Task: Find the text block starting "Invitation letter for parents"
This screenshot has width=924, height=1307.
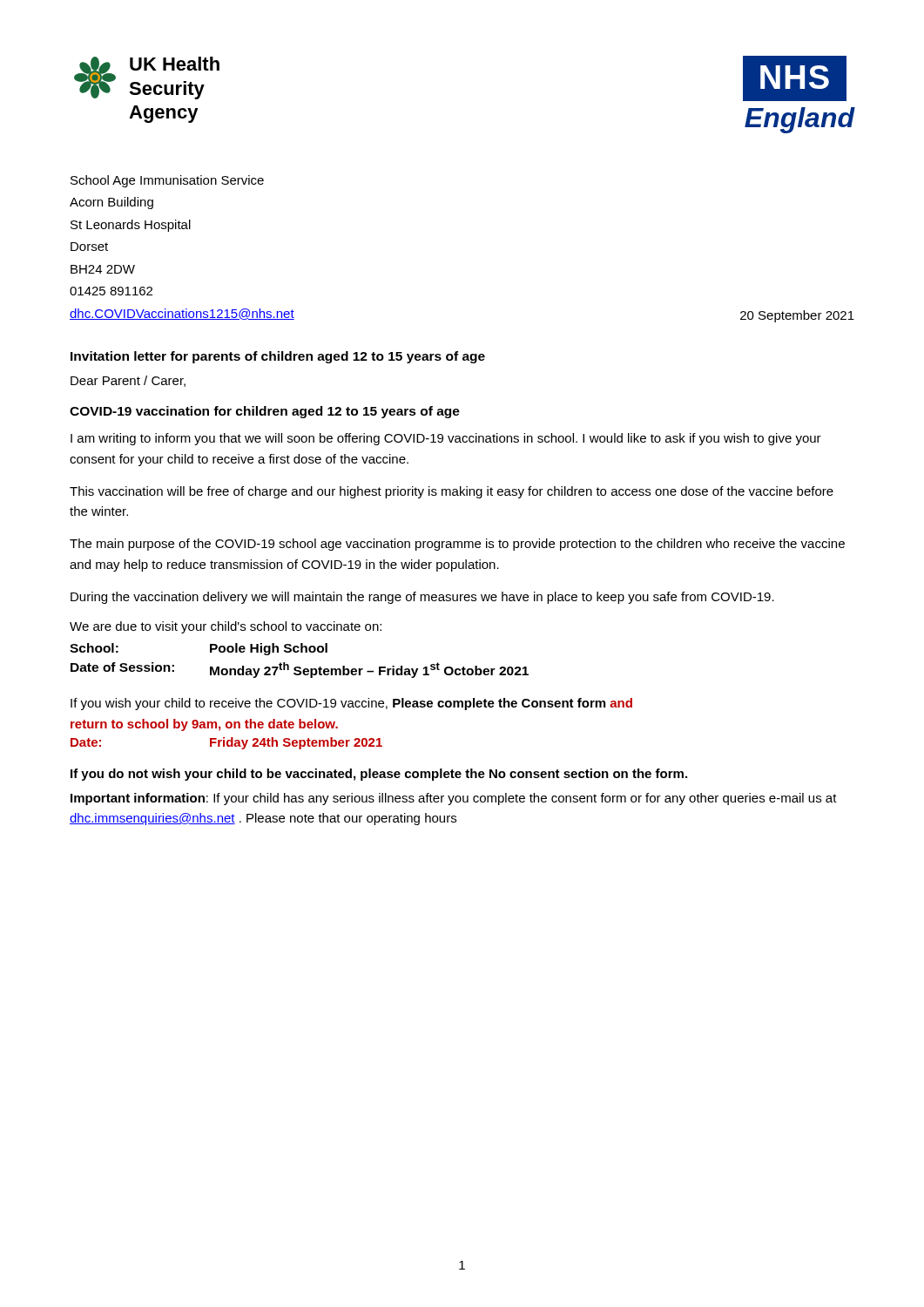Action: (x=277, y=356)
